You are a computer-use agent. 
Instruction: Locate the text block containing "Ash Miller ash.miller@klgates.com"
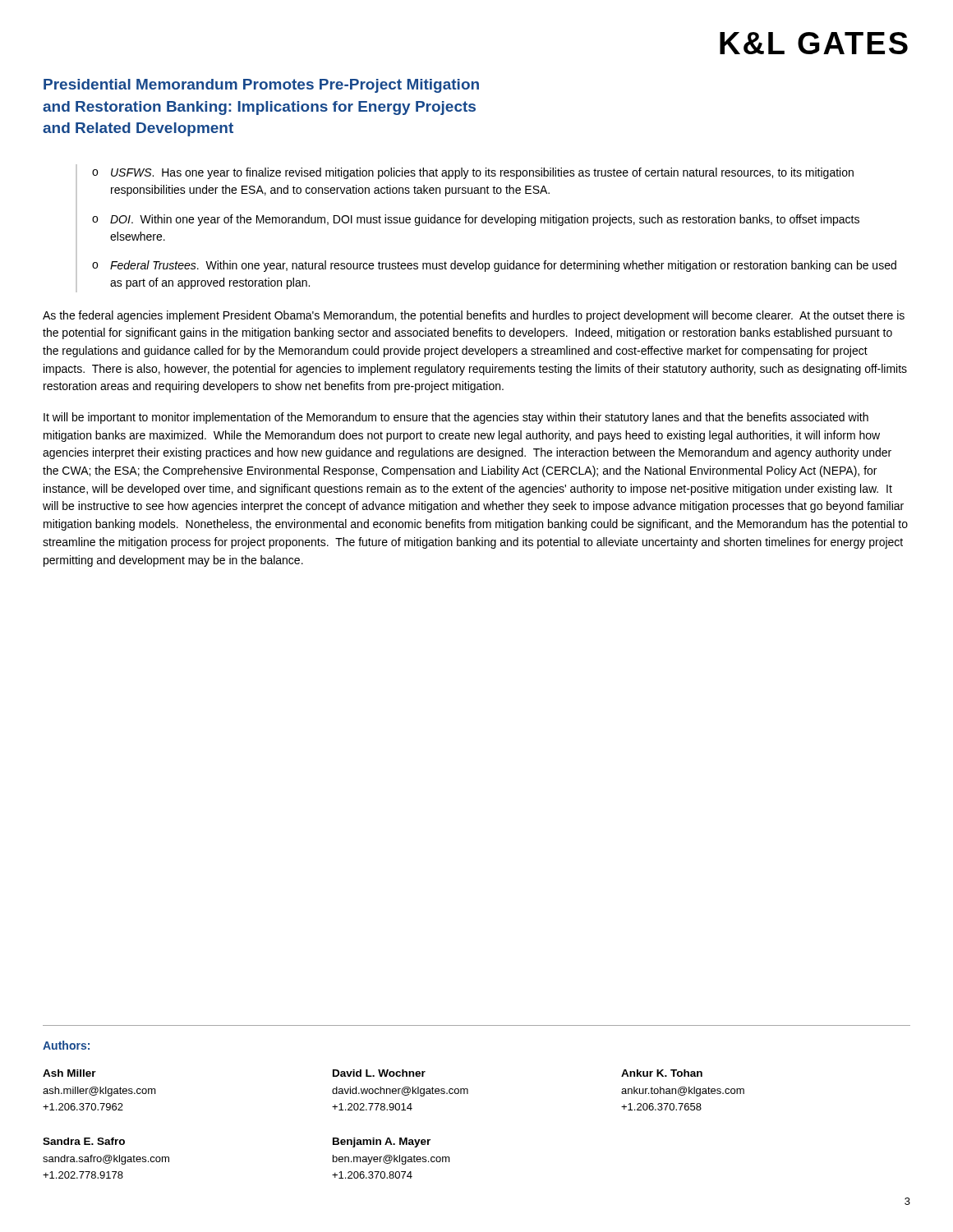pyautogui.click(x=69, y=1073)
